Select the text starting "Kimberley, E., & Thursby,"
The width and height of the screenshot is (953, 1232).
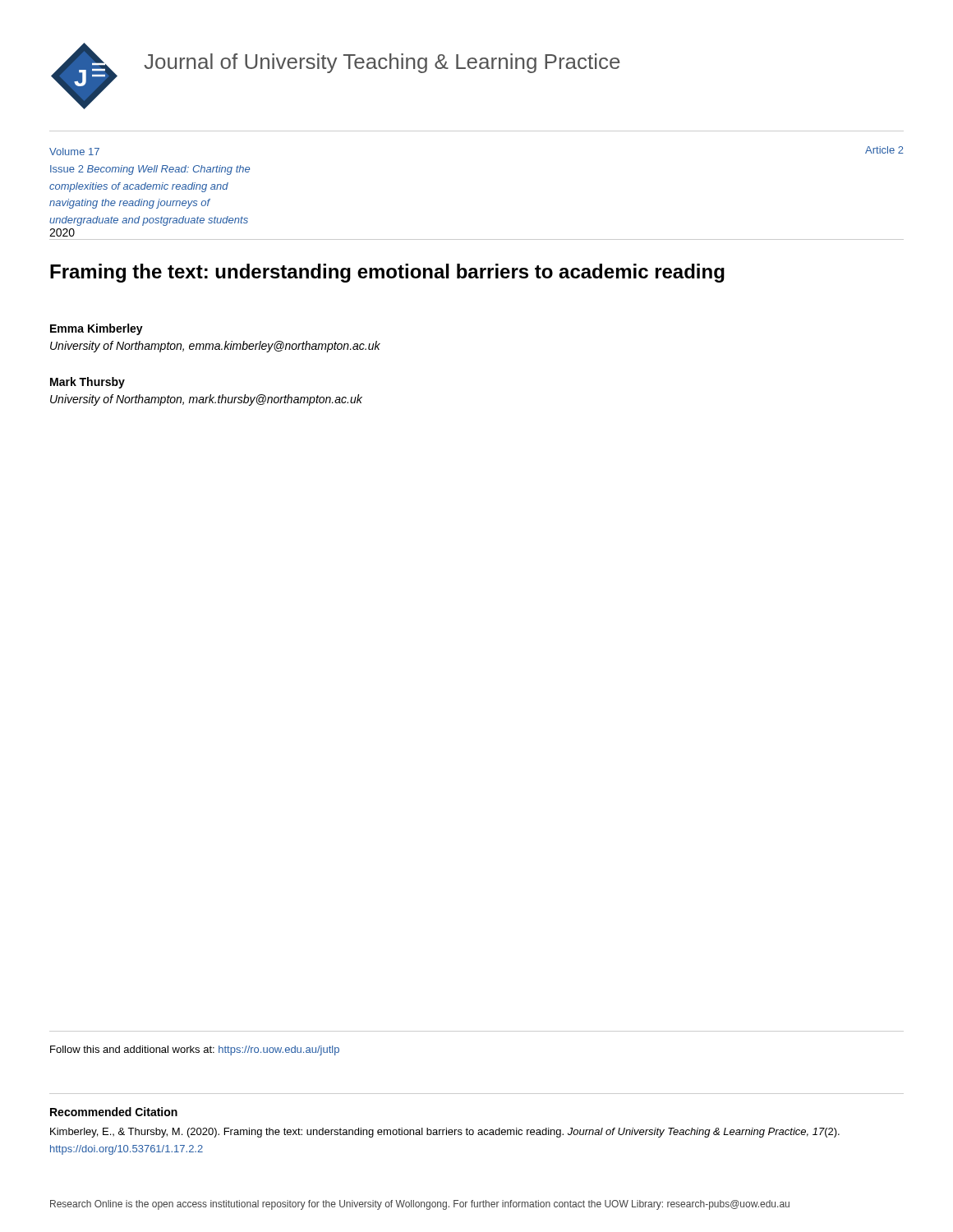[445, 1140]
